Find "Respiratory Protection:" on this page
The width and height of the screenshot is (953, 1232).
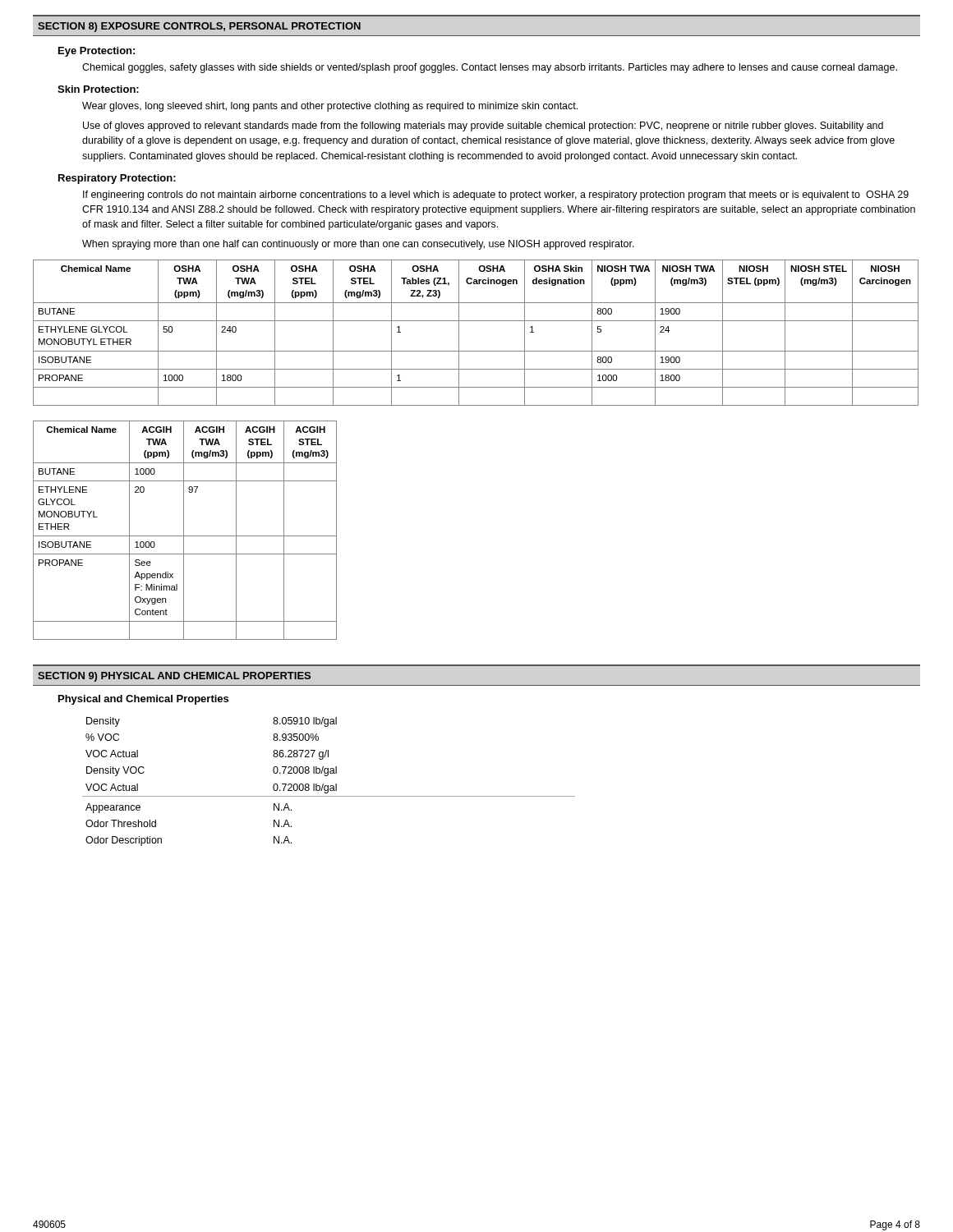[x=117, y=178]
